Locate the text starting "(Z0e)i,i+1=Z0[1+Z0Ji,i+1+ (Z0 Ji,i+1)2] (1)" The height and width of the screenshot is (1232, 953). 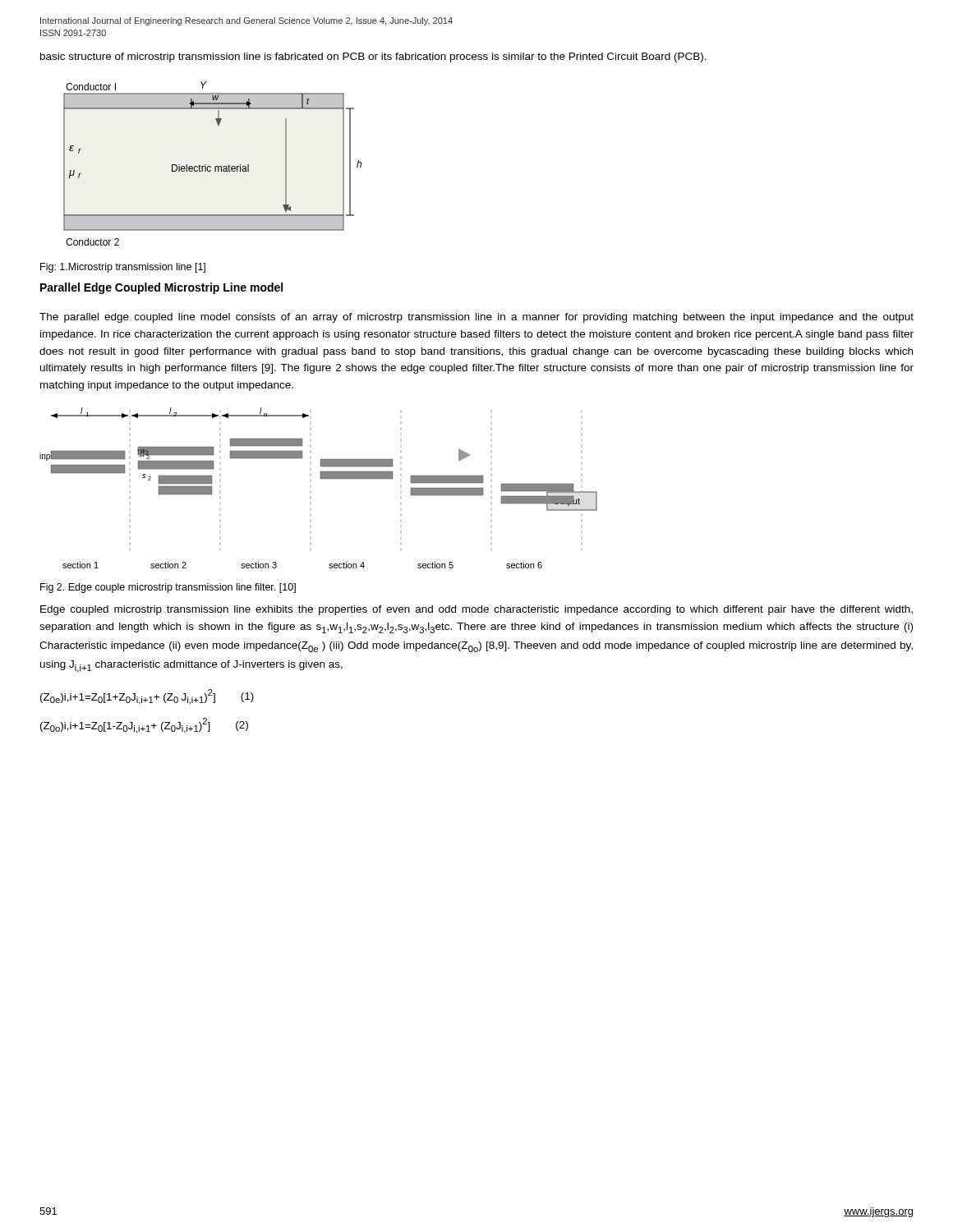tap(147, 696)
